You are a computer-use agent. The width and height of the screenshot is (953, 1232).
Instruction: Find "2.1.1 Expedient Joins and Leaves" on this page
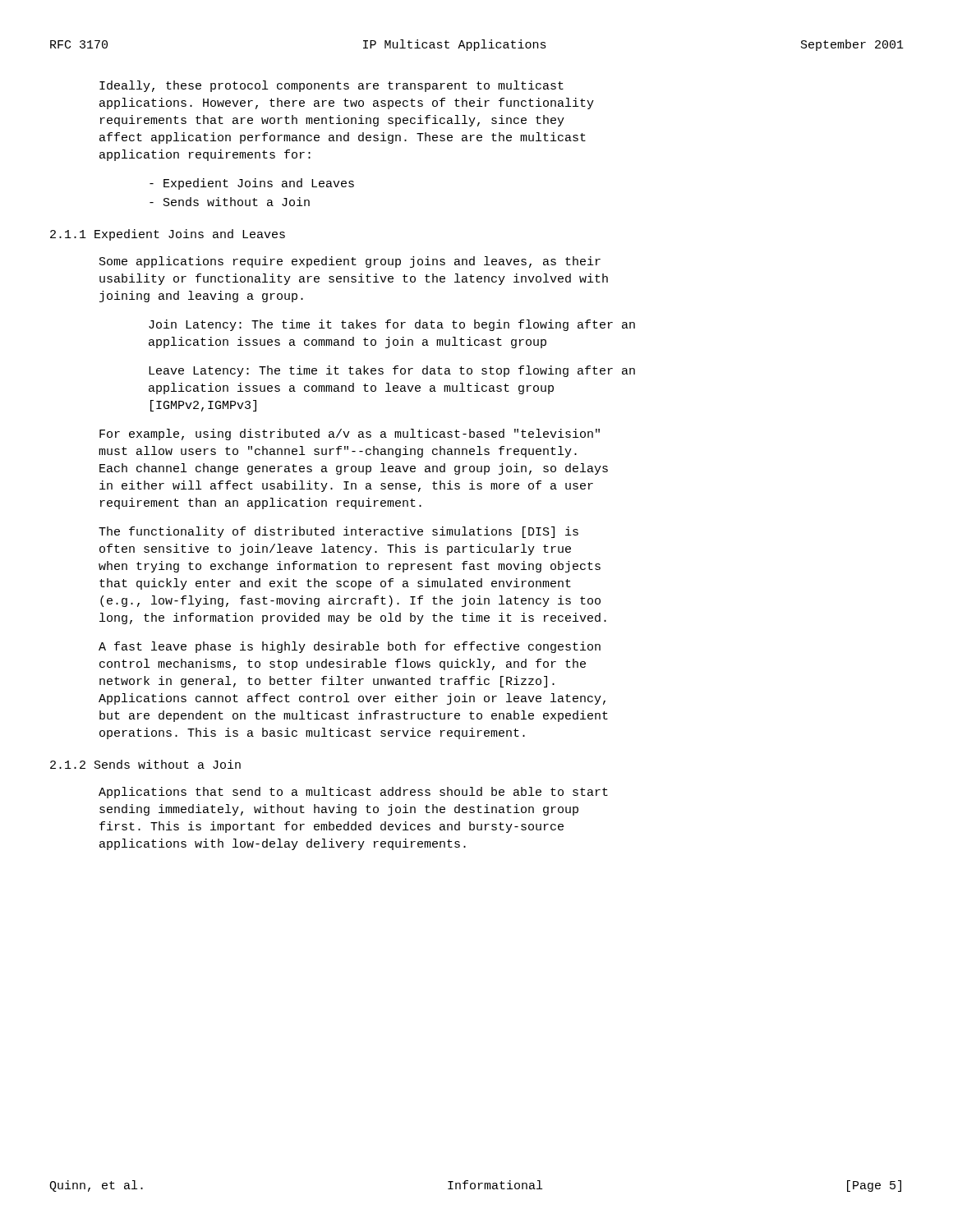coord(168,235)
